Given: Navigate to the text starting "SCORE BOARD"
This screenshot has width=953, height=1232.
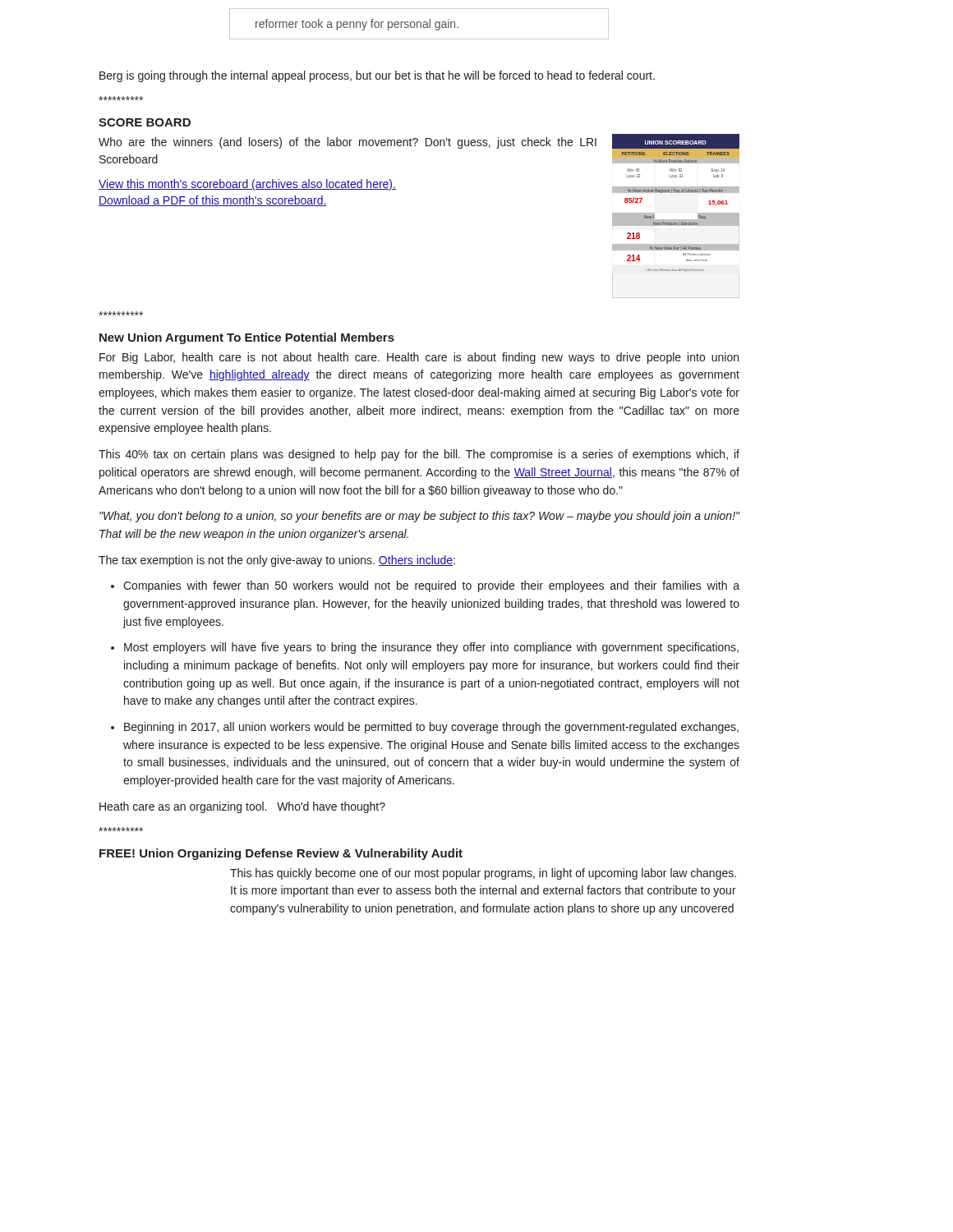Looking at the screenshot, I should pyautogui.click(x=145, y=122).
